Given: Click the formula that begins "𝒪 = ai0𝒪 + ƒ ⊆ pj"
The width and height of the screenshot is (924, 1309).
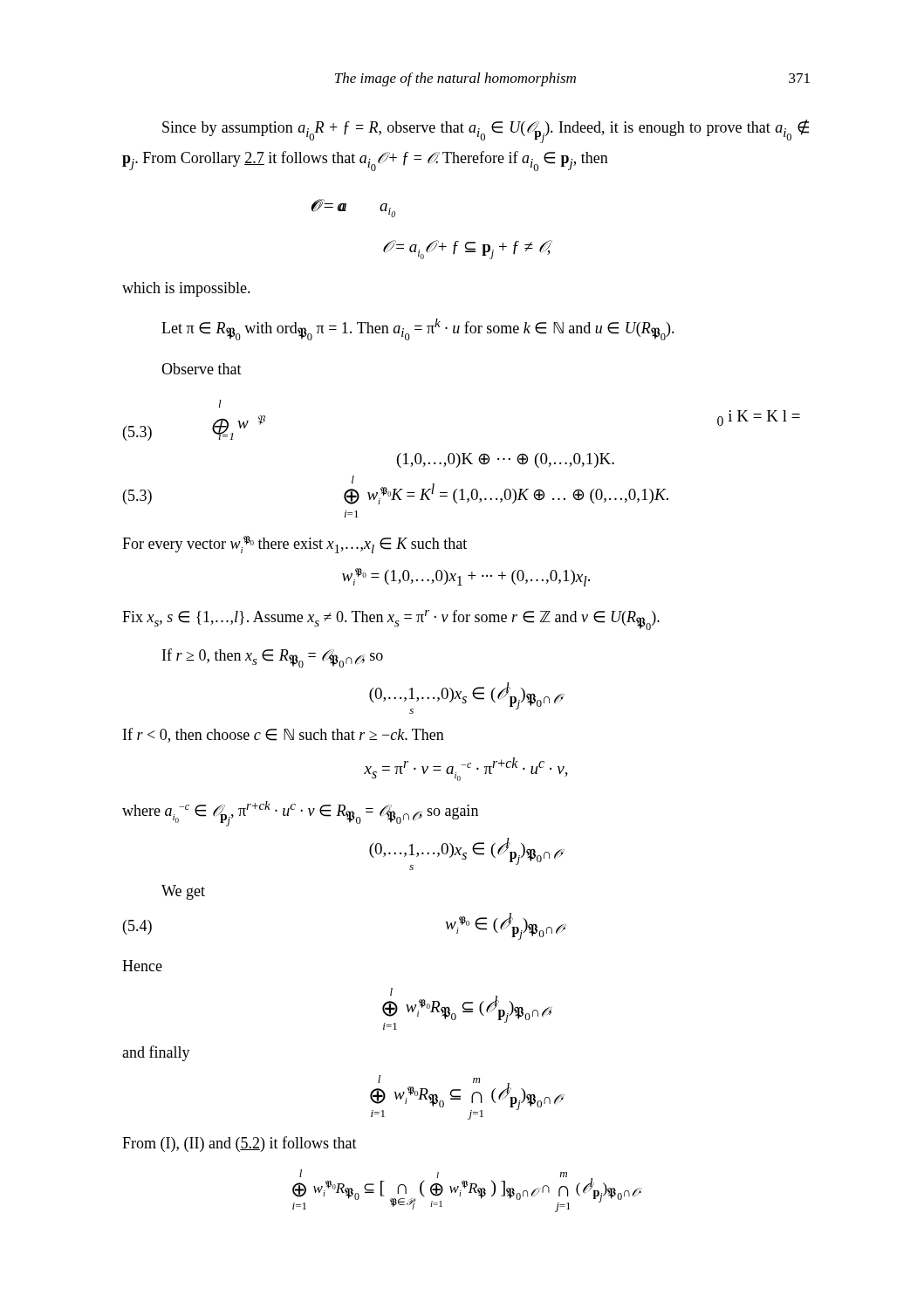Looking at the screenshot, I should coord(466,250).
